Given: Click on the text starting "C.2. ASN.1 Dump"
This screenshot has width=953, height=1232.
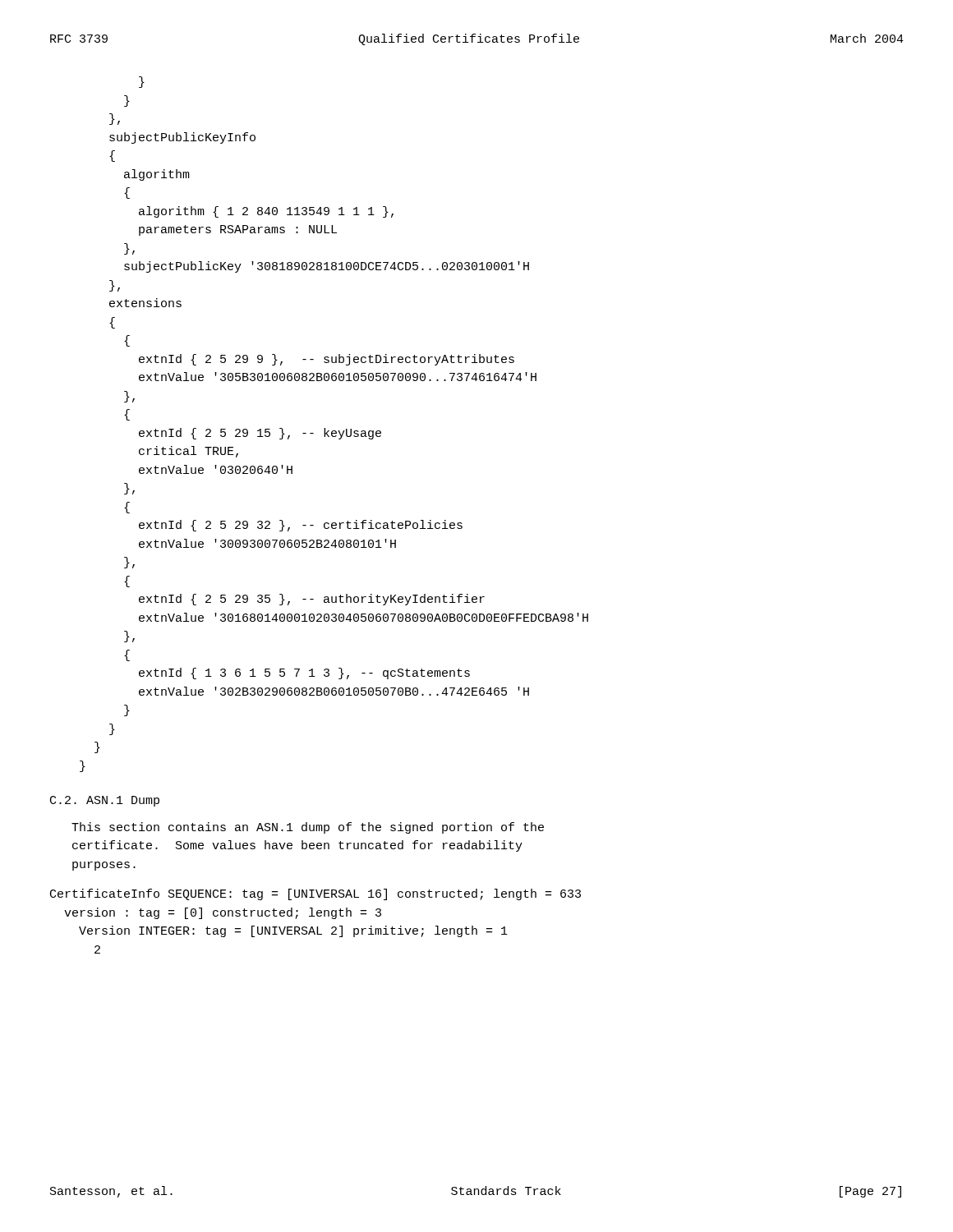Looking at the screenshot, I should (105, 801).
